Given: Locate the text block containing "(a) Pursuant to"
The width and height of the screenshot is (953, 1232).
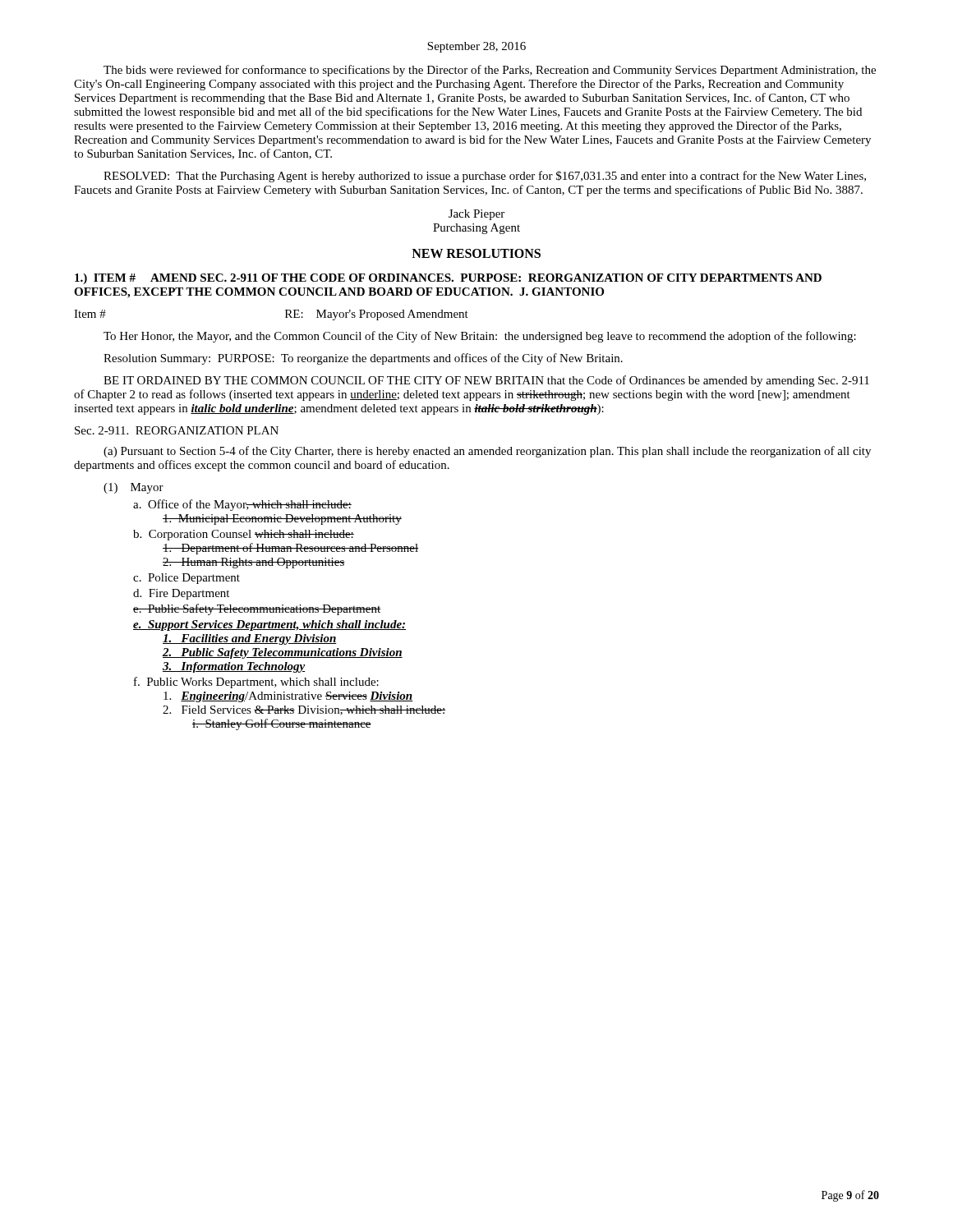Looking at the screenshot, I should pyautogui.click(x=473, y=458).
